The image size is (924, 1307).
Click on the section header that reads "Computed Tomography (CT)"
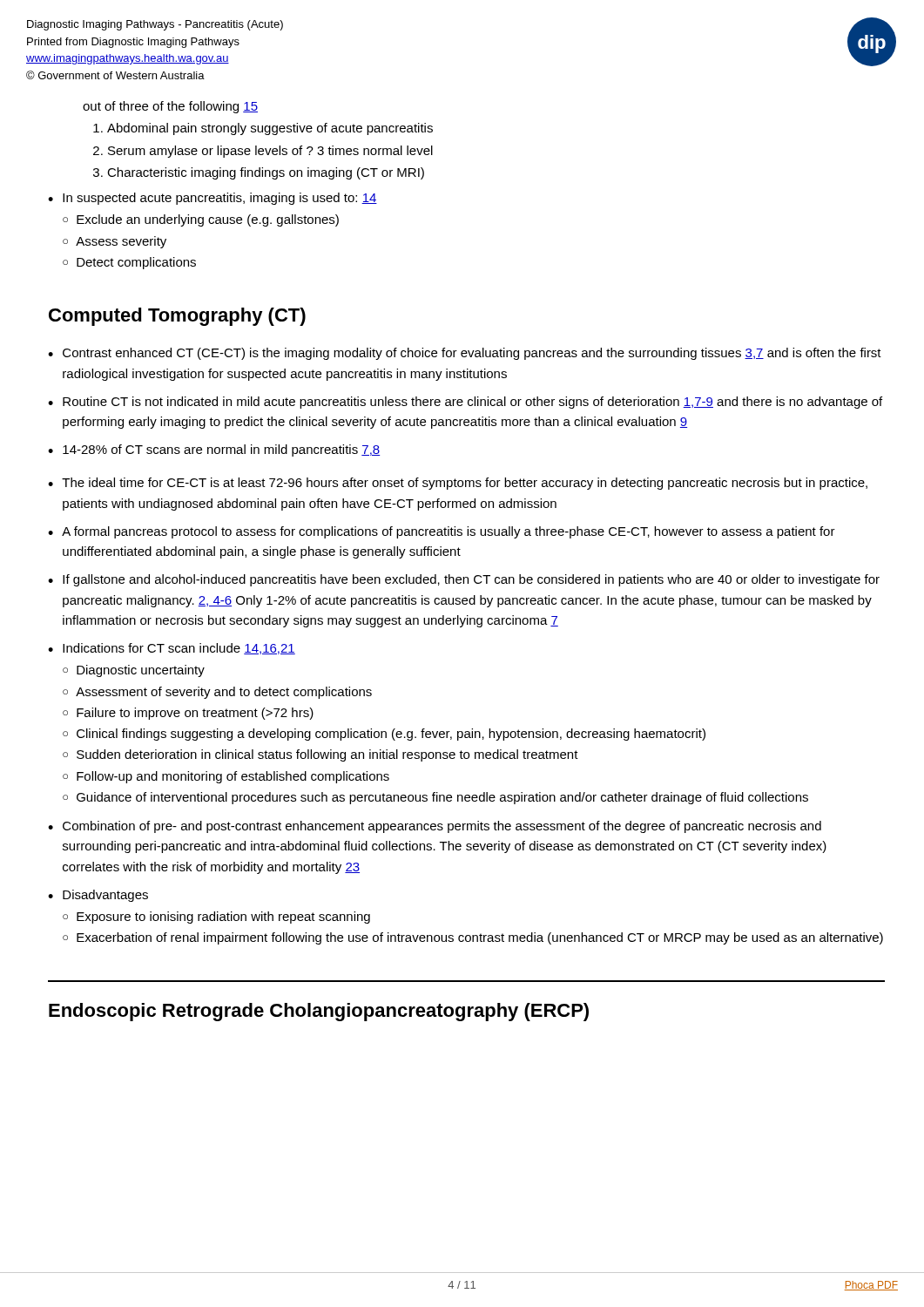(177, 315)
